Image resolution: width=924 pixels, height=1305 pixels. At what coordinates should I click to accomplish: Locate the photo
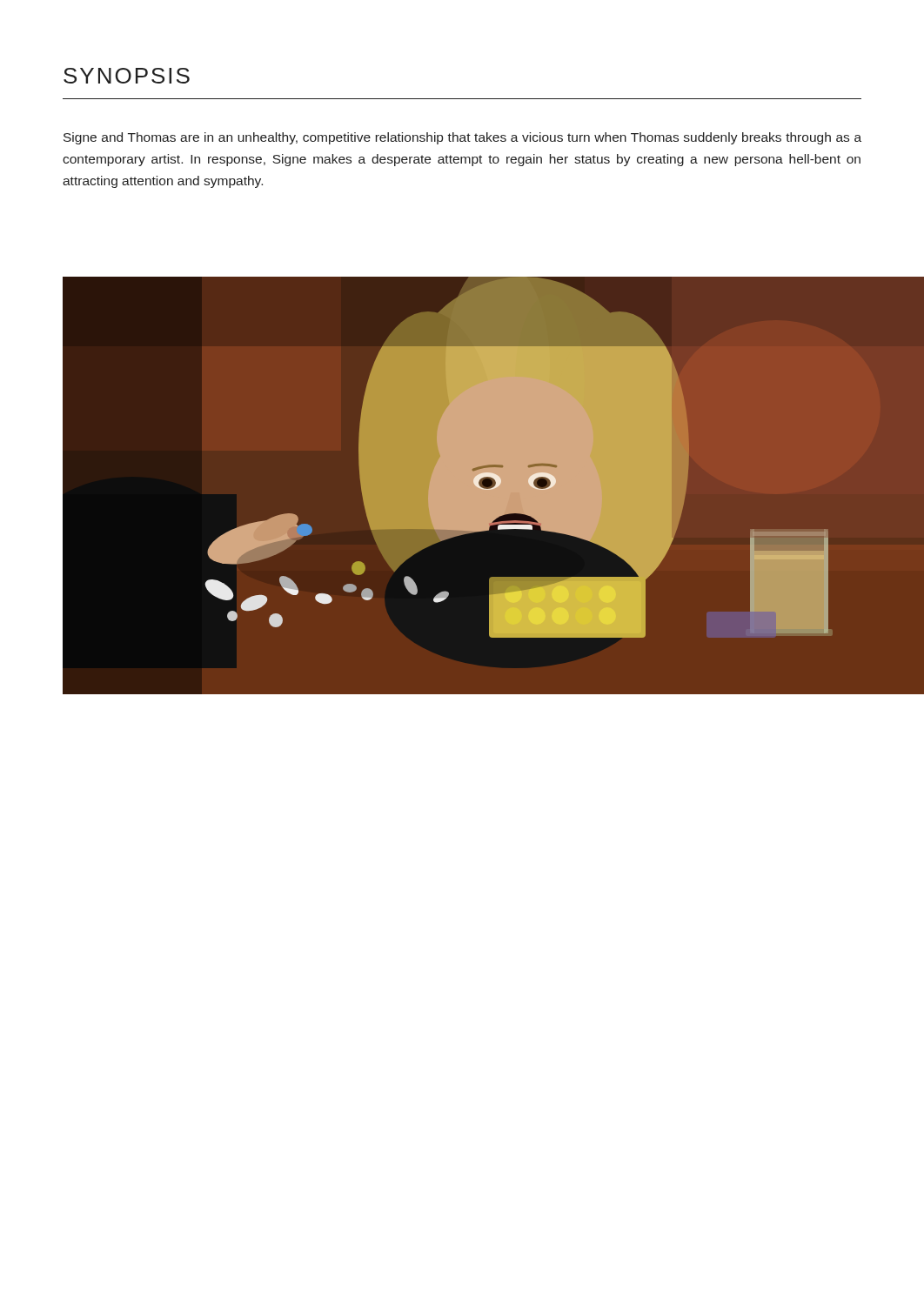(x=493, y=485)
